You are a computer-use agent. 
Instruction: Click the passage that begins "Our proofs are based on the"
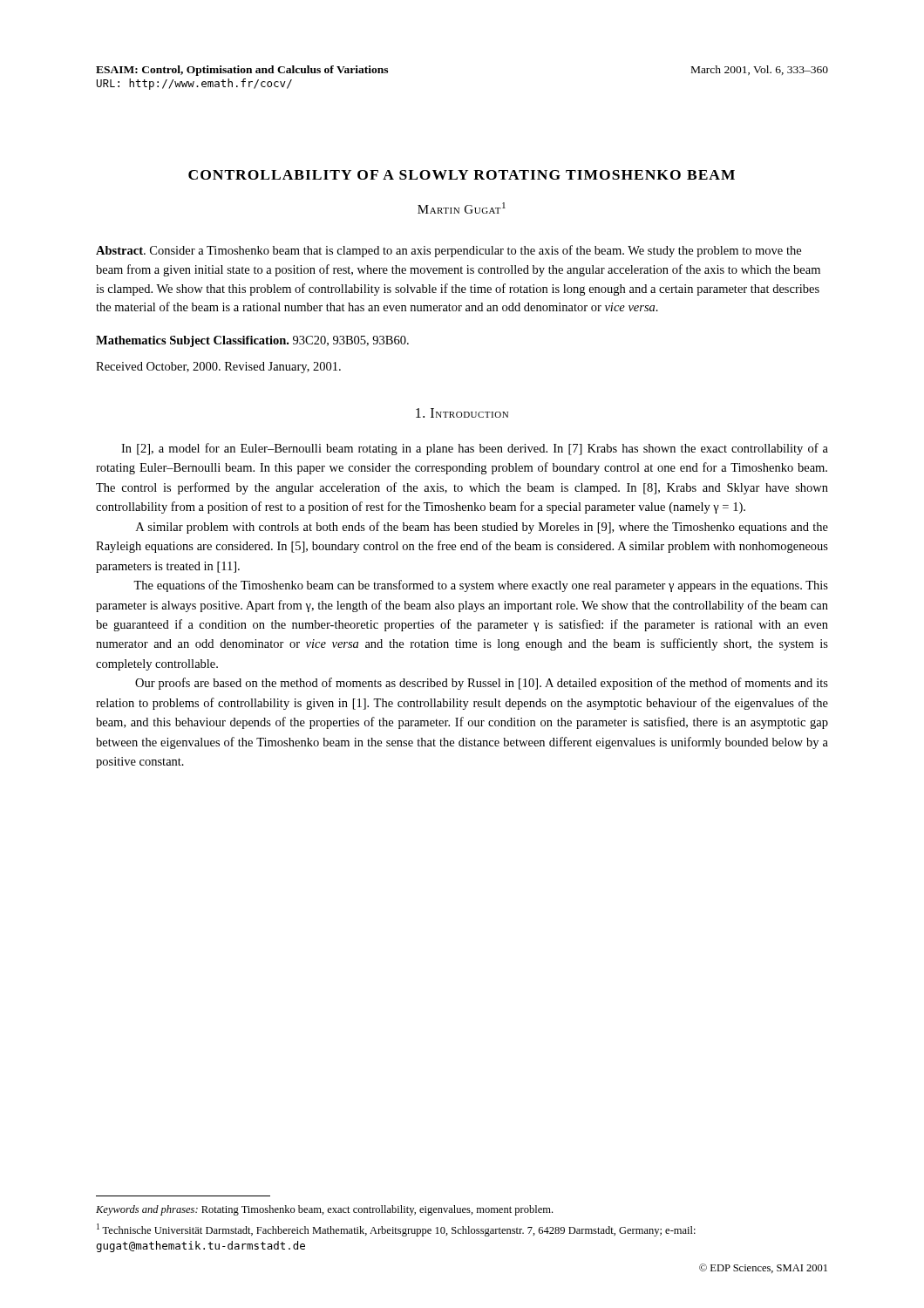(x=462, y=722)
